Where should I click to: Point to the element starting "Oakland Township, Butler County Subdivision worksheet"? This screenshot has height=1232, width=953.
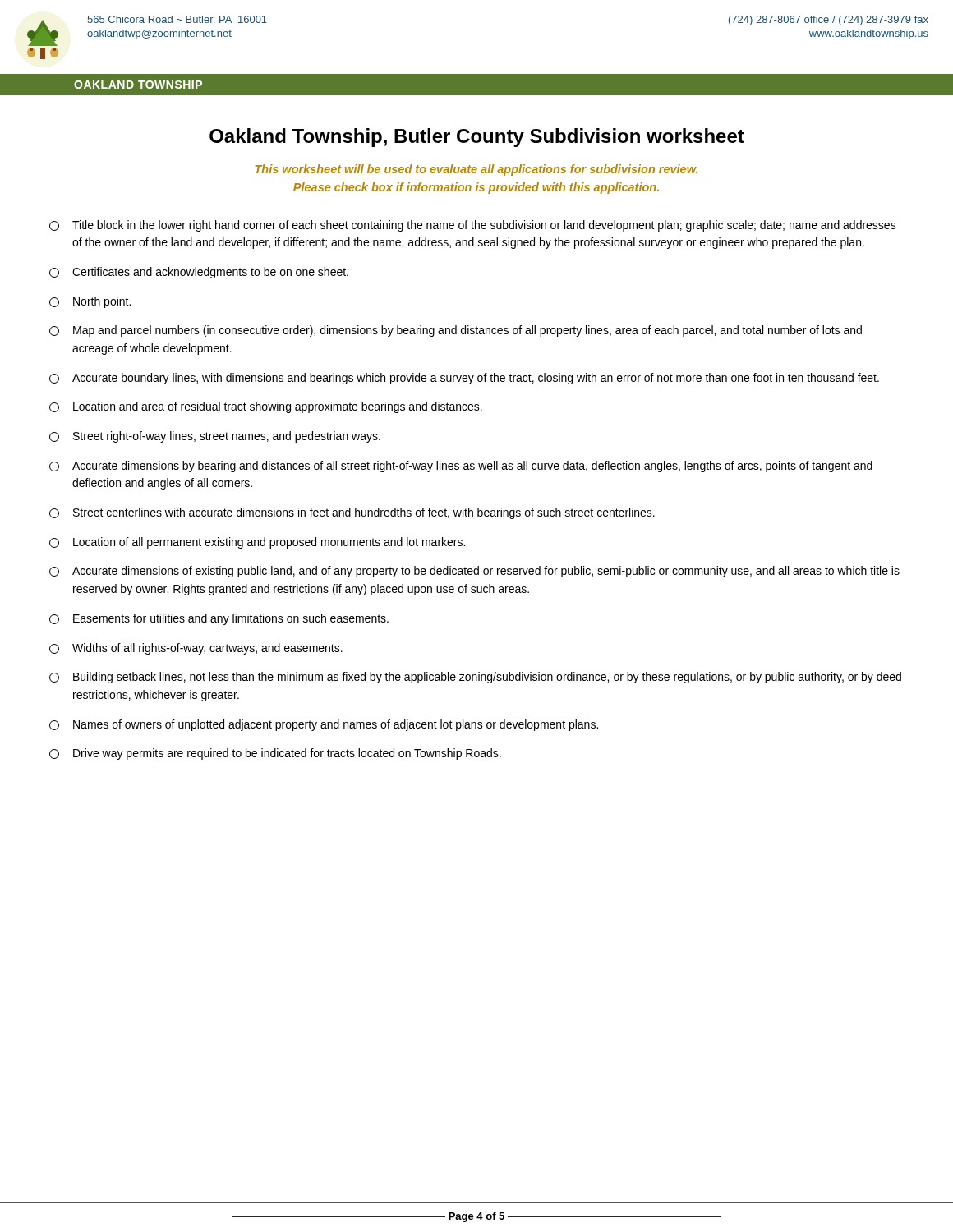[x=476, y=136]
